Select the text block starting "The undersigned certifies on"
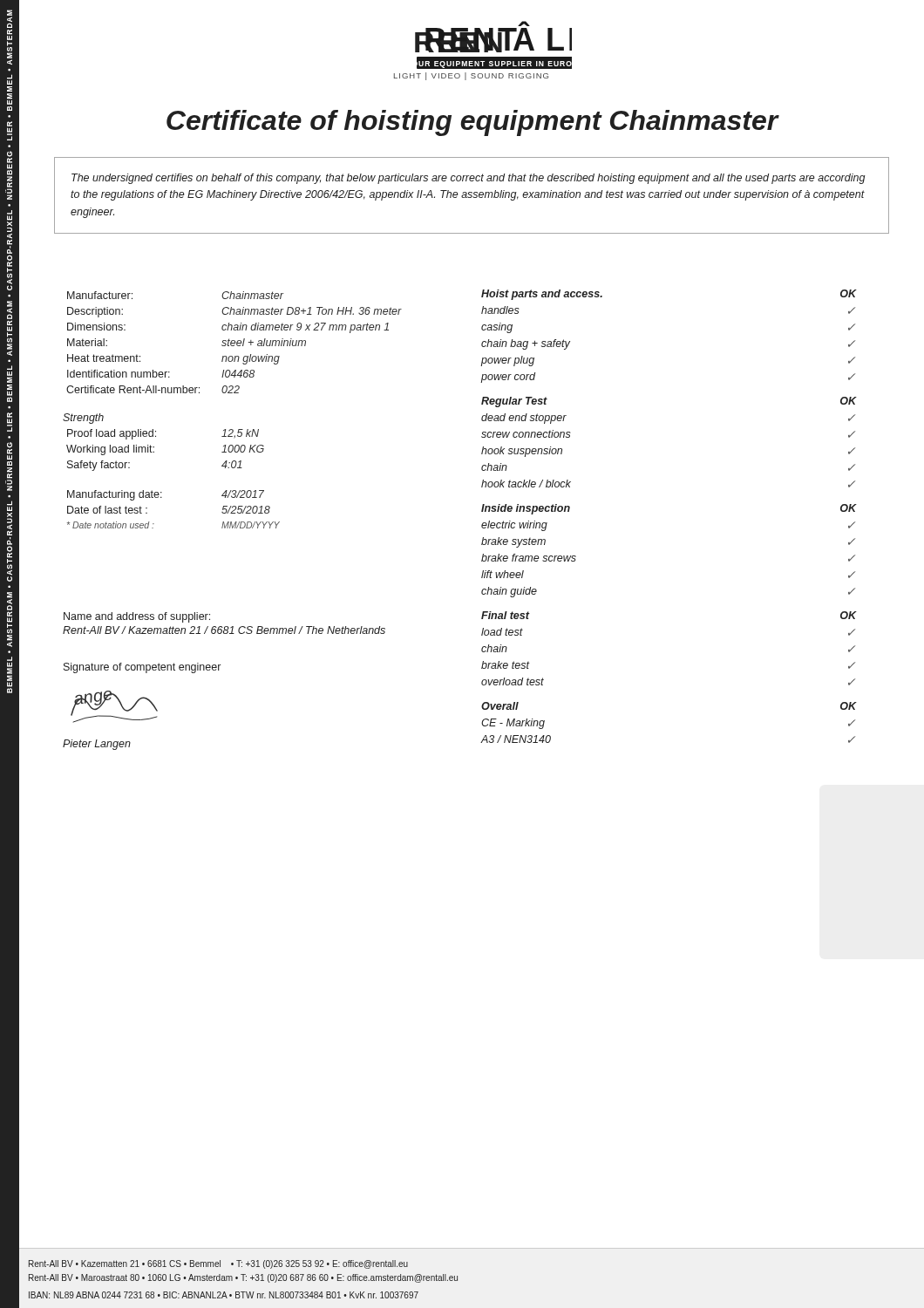 coord(468,195)
